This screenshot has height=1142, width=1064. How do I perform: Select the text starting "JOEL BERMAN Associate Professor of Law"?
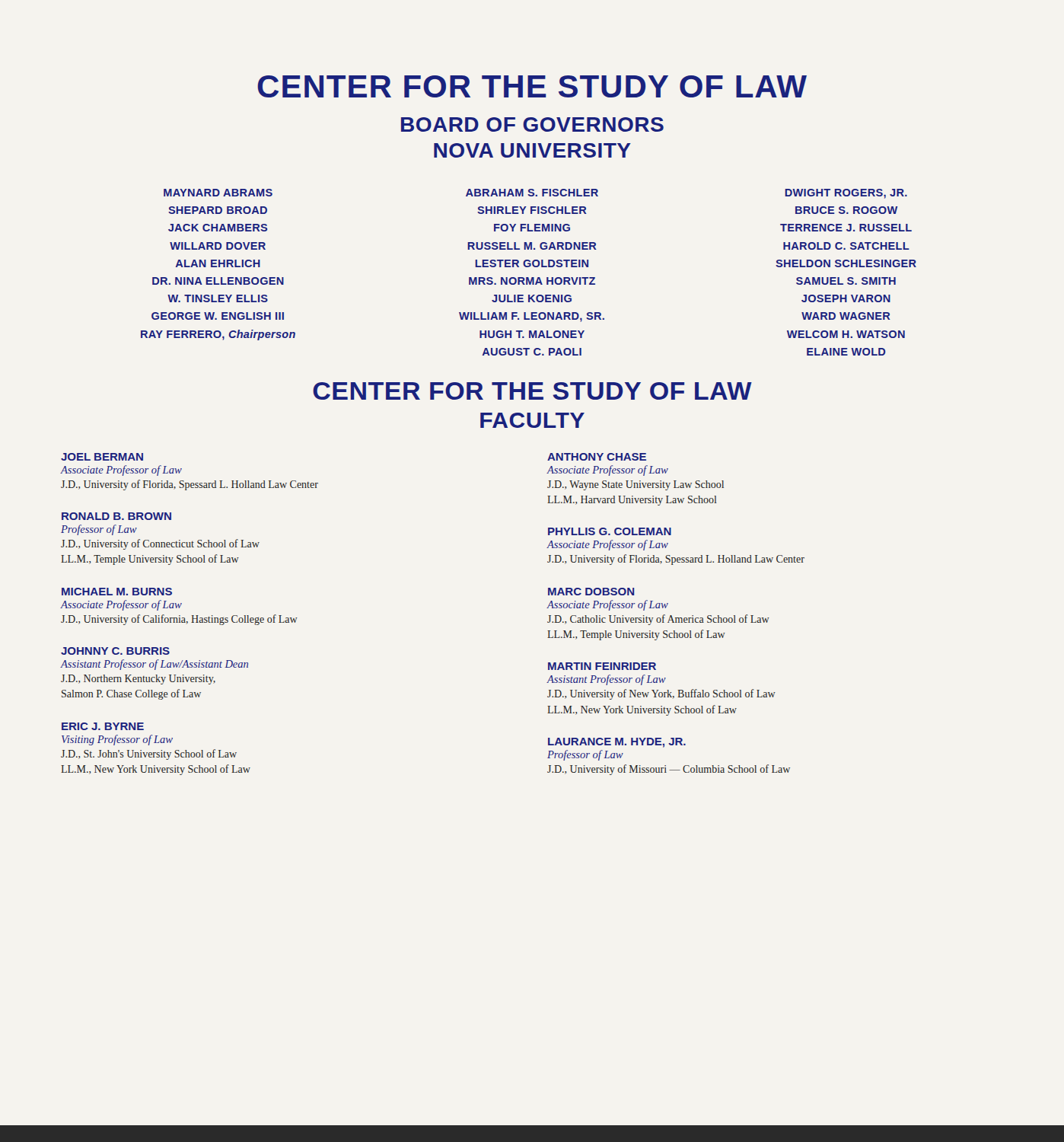click(289, 471)
